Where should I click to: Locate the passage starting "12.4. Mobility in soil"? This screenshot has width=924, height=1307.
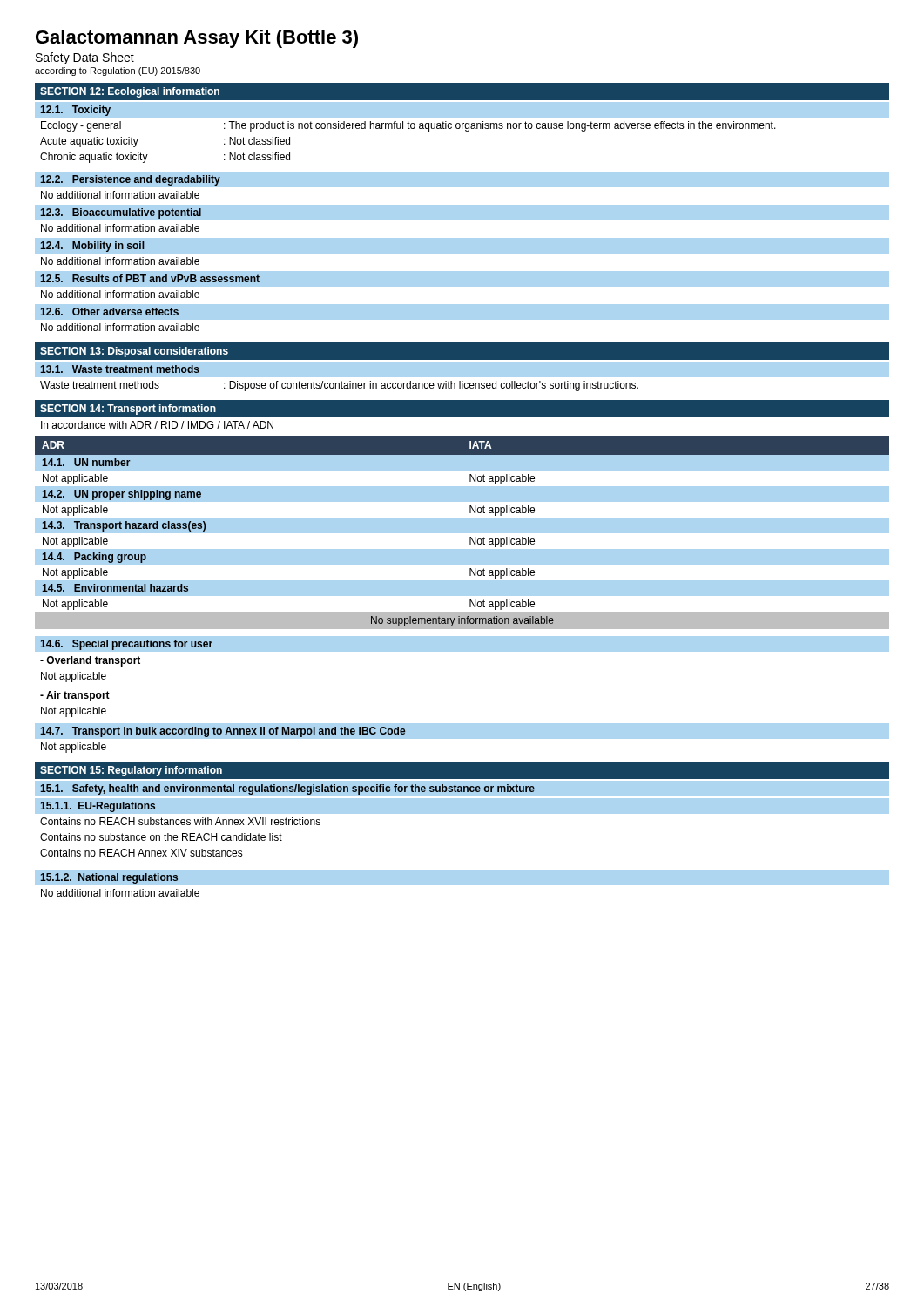pos(92,246)
